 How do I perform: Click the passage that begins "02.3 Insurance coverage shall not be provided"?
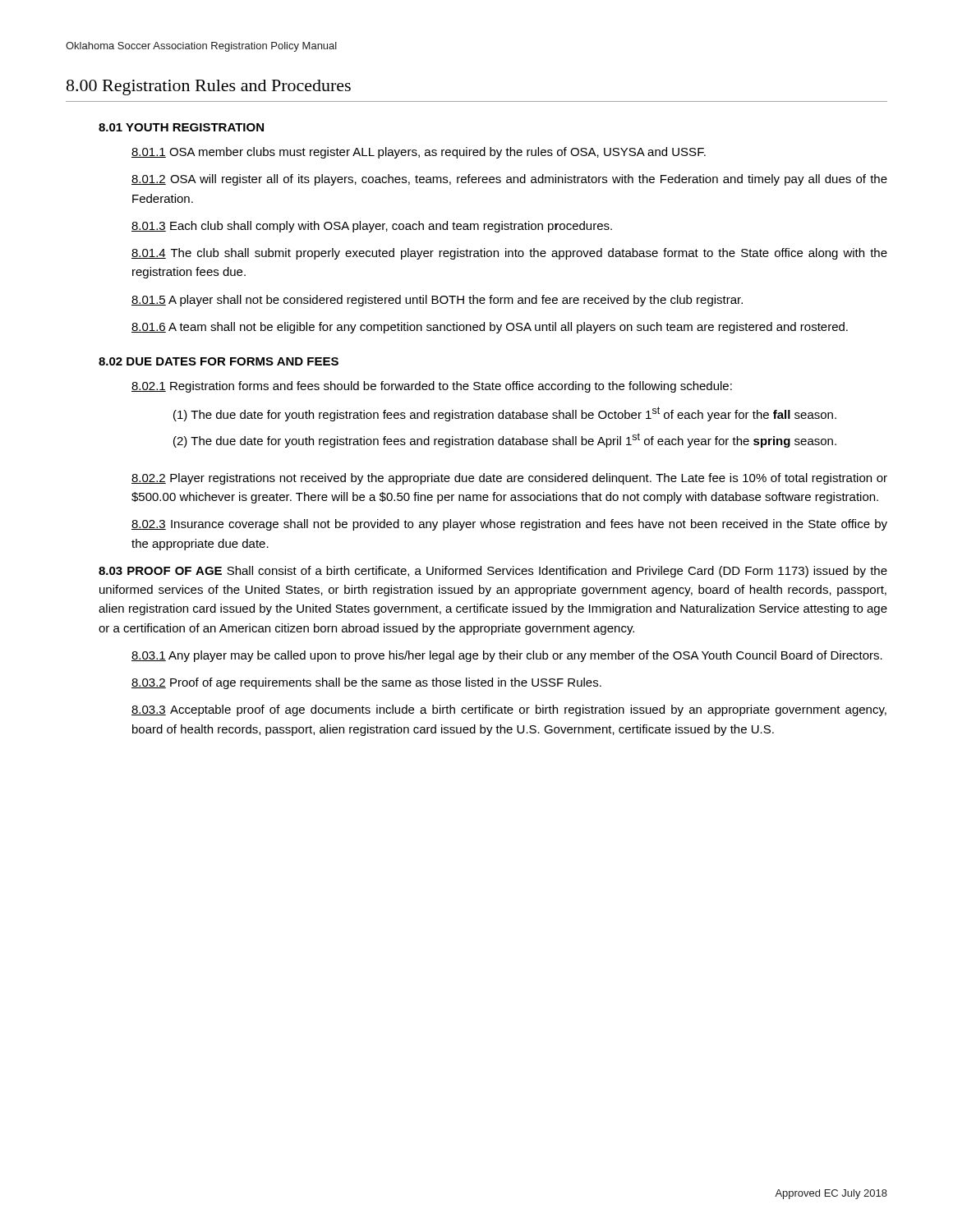point(509,533)
